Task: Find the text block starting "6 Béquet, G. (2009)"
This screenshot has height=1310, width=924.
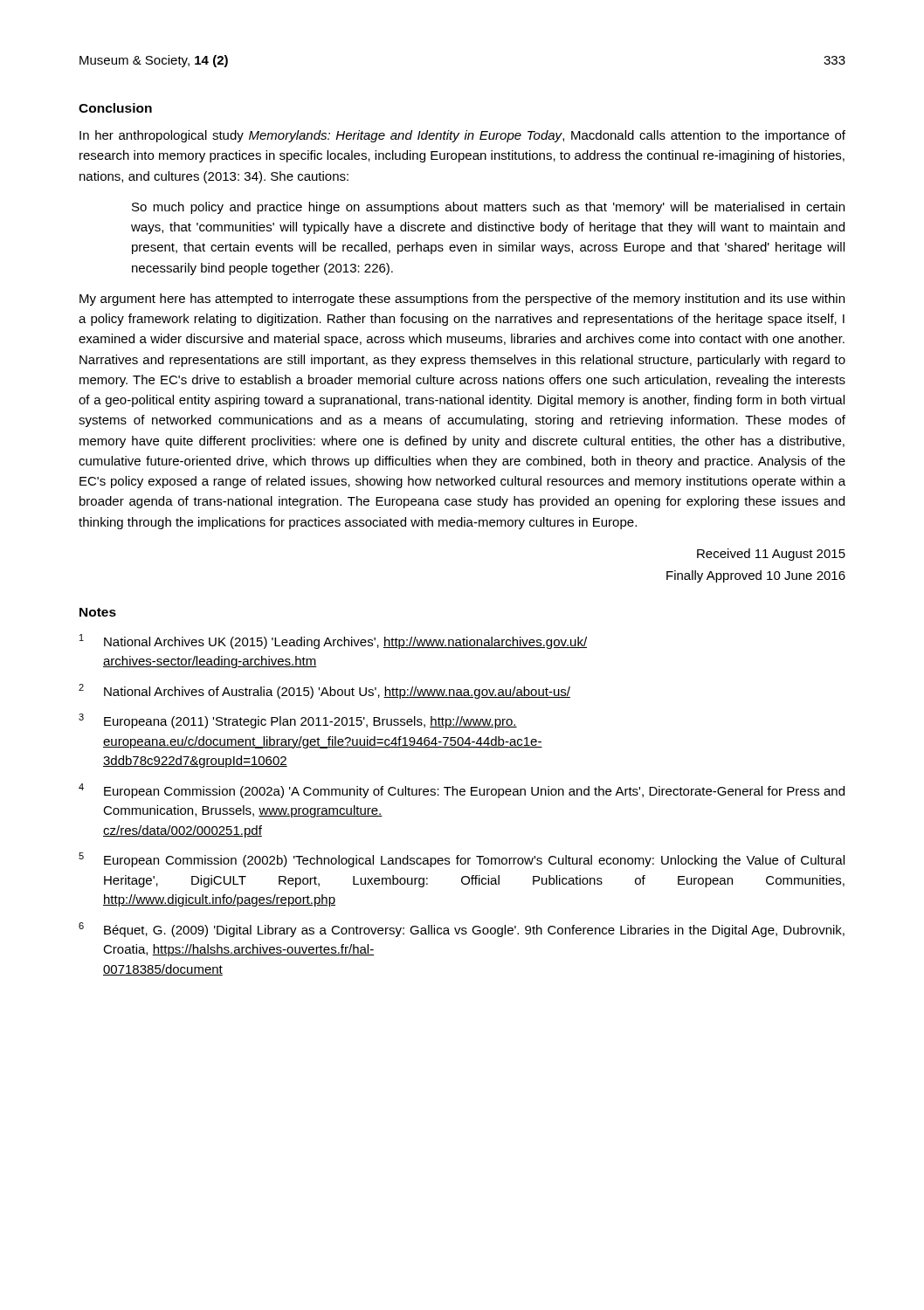Action: [462, 930]
